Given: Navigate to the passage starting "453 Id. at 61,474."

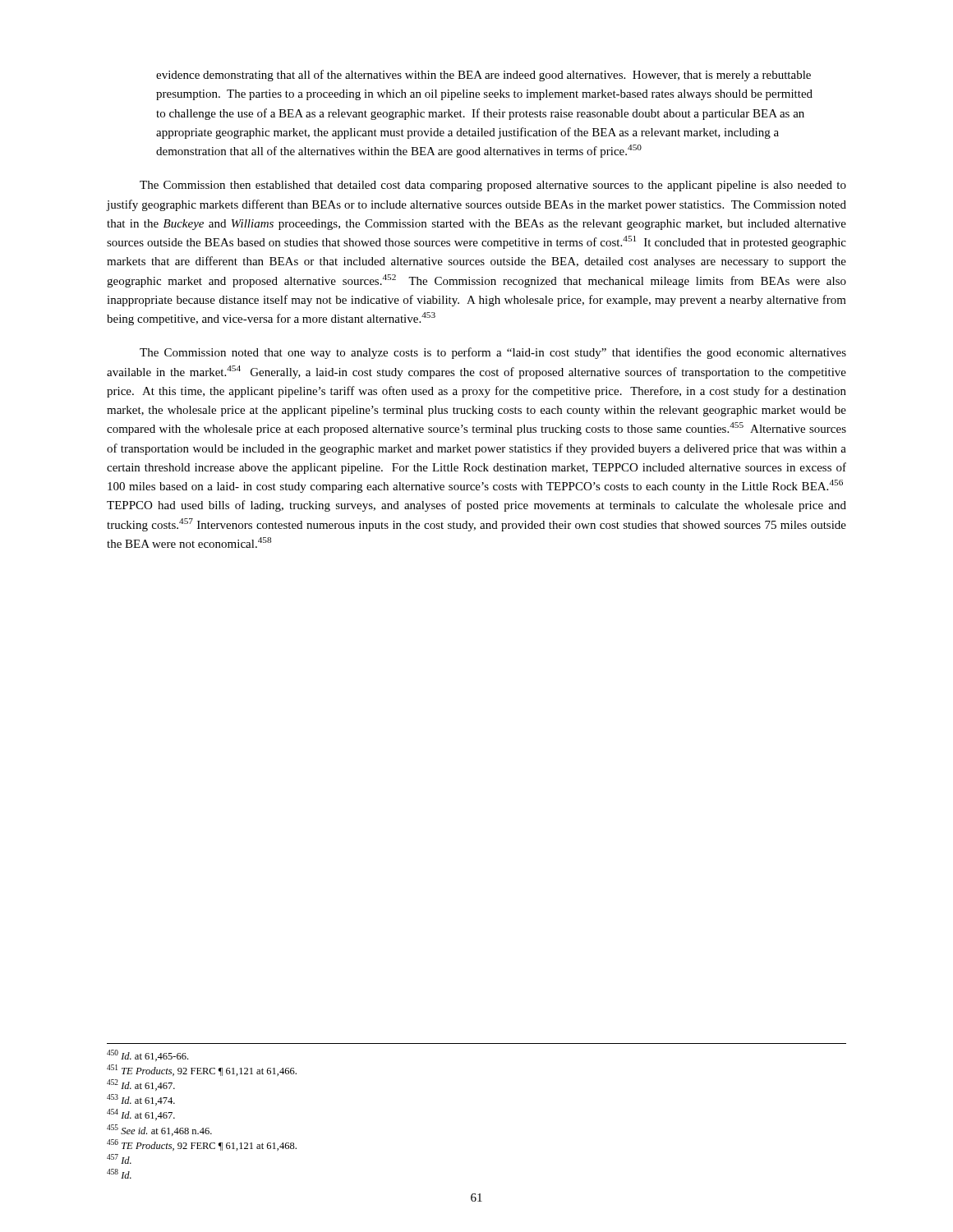Looking at the screenshot, I should pos(141,1100).
